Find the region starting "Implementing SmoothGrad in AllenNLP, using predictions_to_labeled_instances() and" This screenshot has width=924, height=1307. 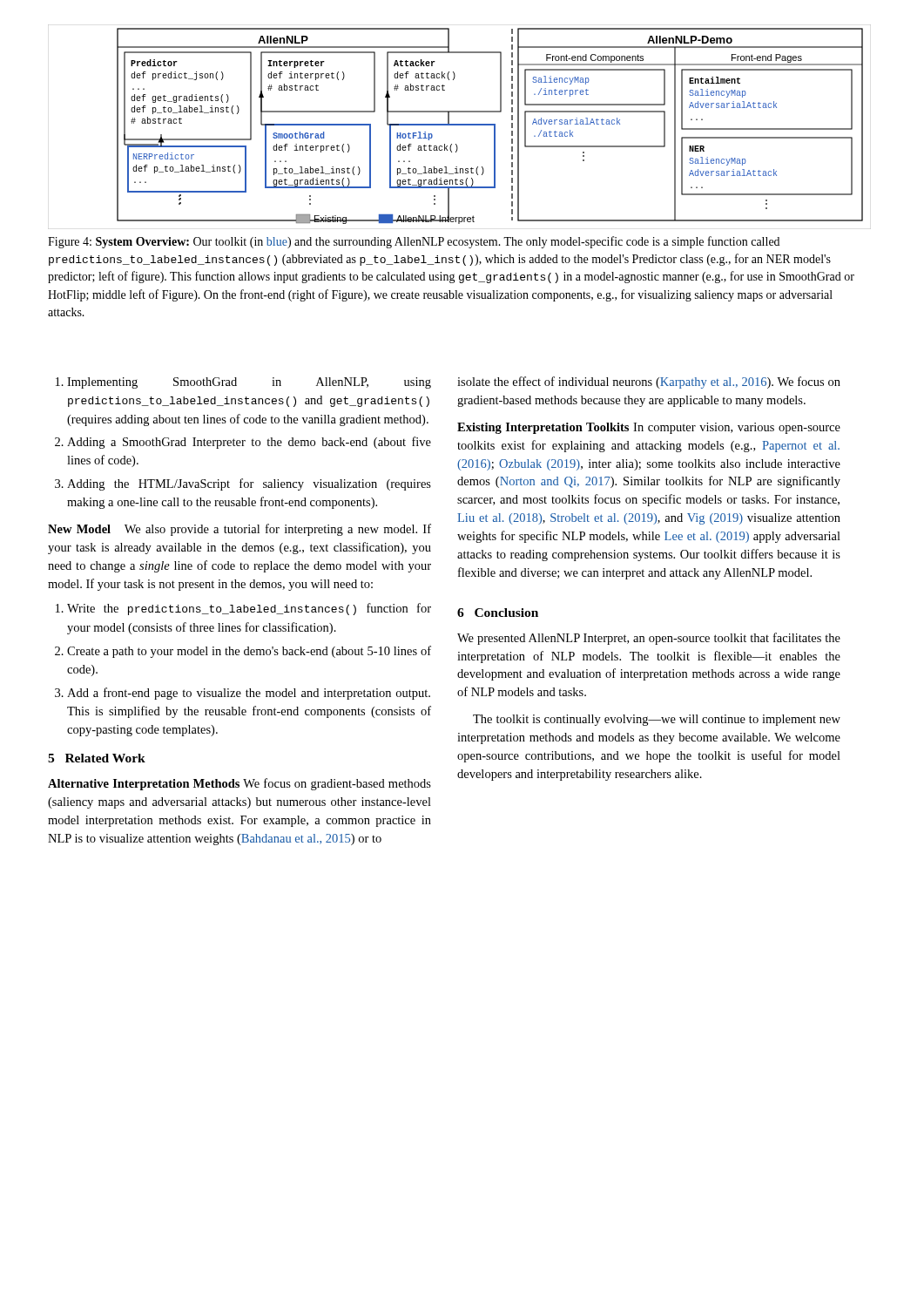[239, 401]
